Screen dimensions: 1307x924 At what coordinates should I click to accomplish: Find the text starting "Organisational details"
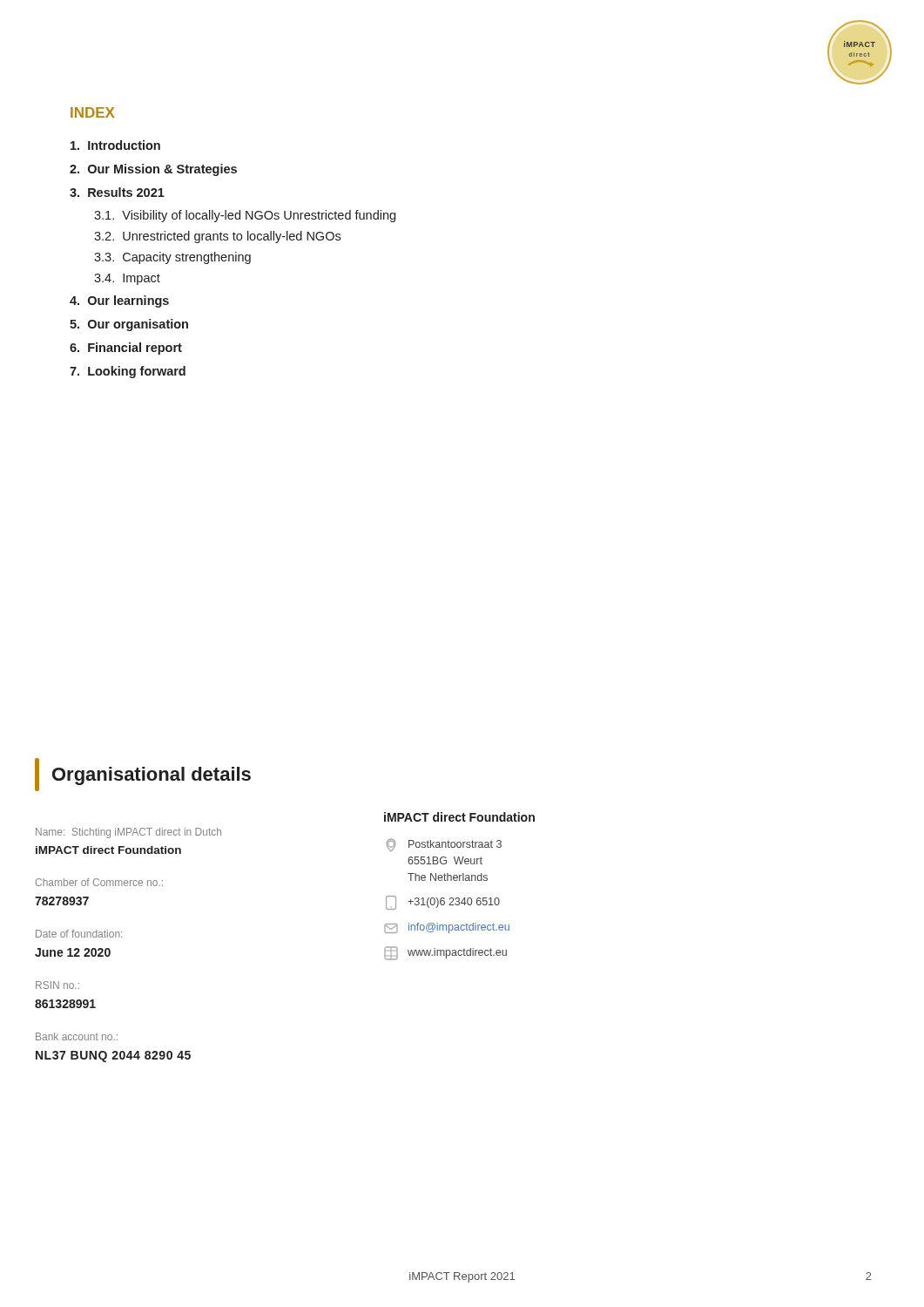(x=151, y=774)
